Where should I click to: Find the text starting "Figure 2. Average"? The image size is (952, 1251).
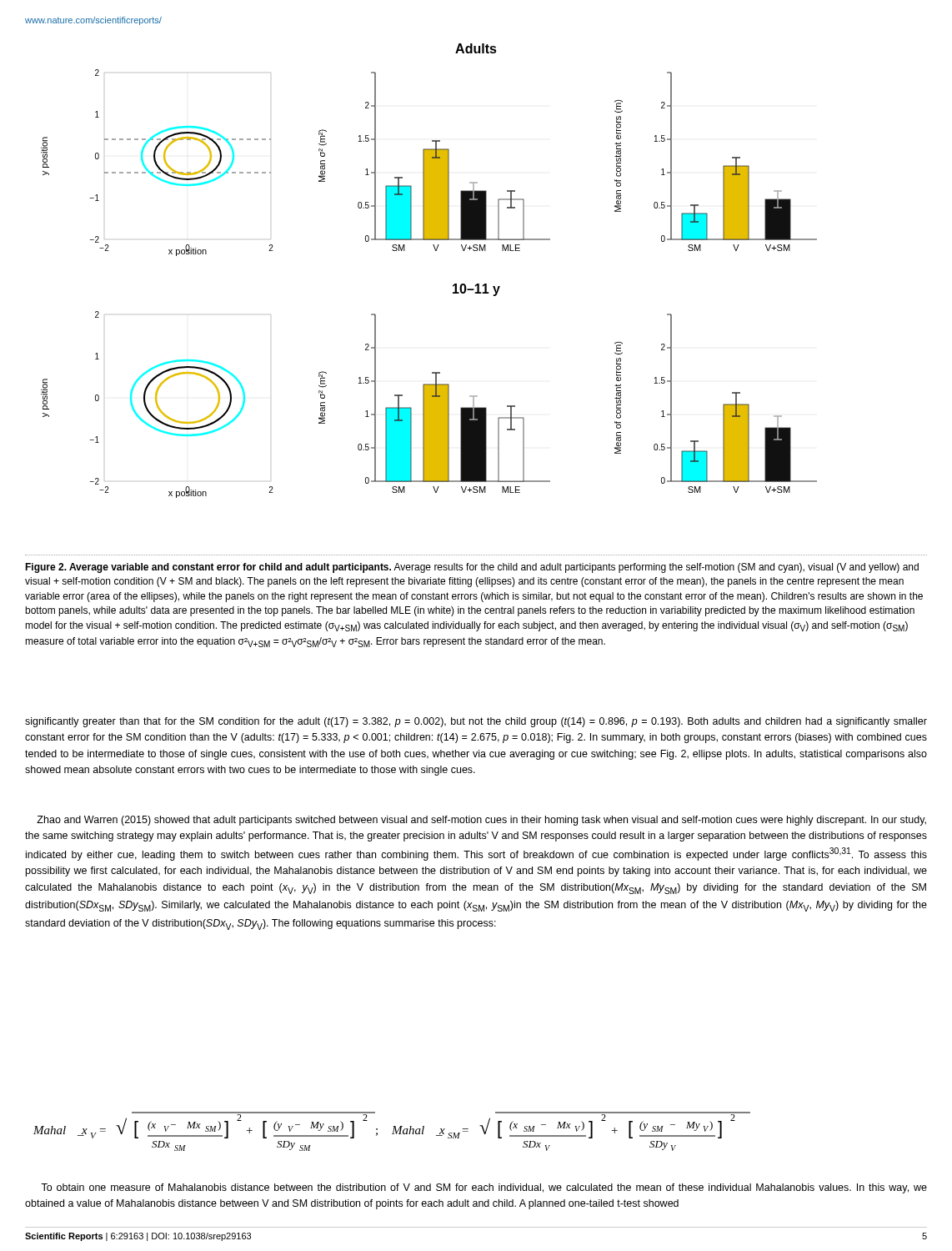coord(474,605)
